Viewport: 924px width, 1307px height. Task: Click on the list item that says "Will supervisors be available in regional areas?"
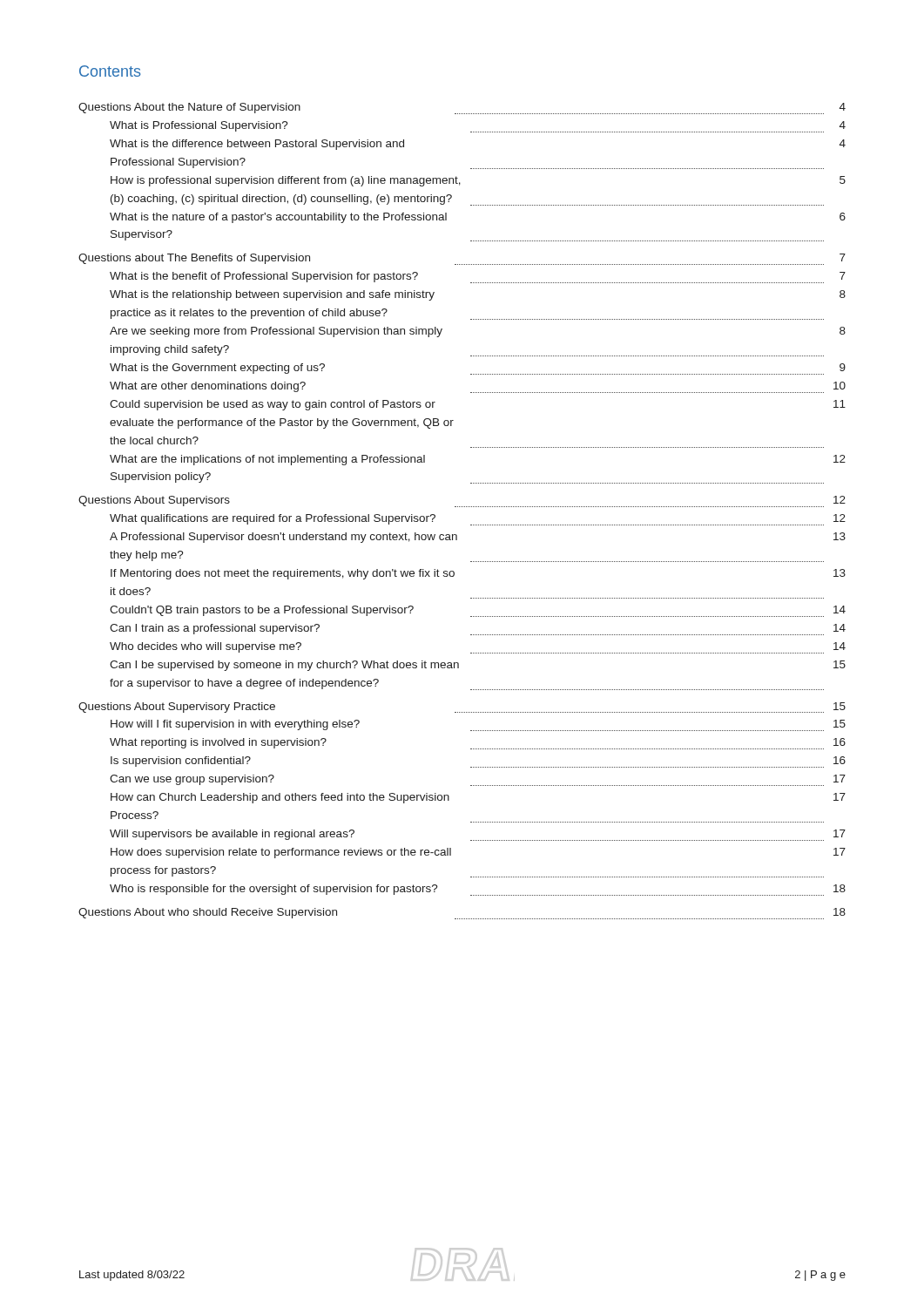[478, 834]
